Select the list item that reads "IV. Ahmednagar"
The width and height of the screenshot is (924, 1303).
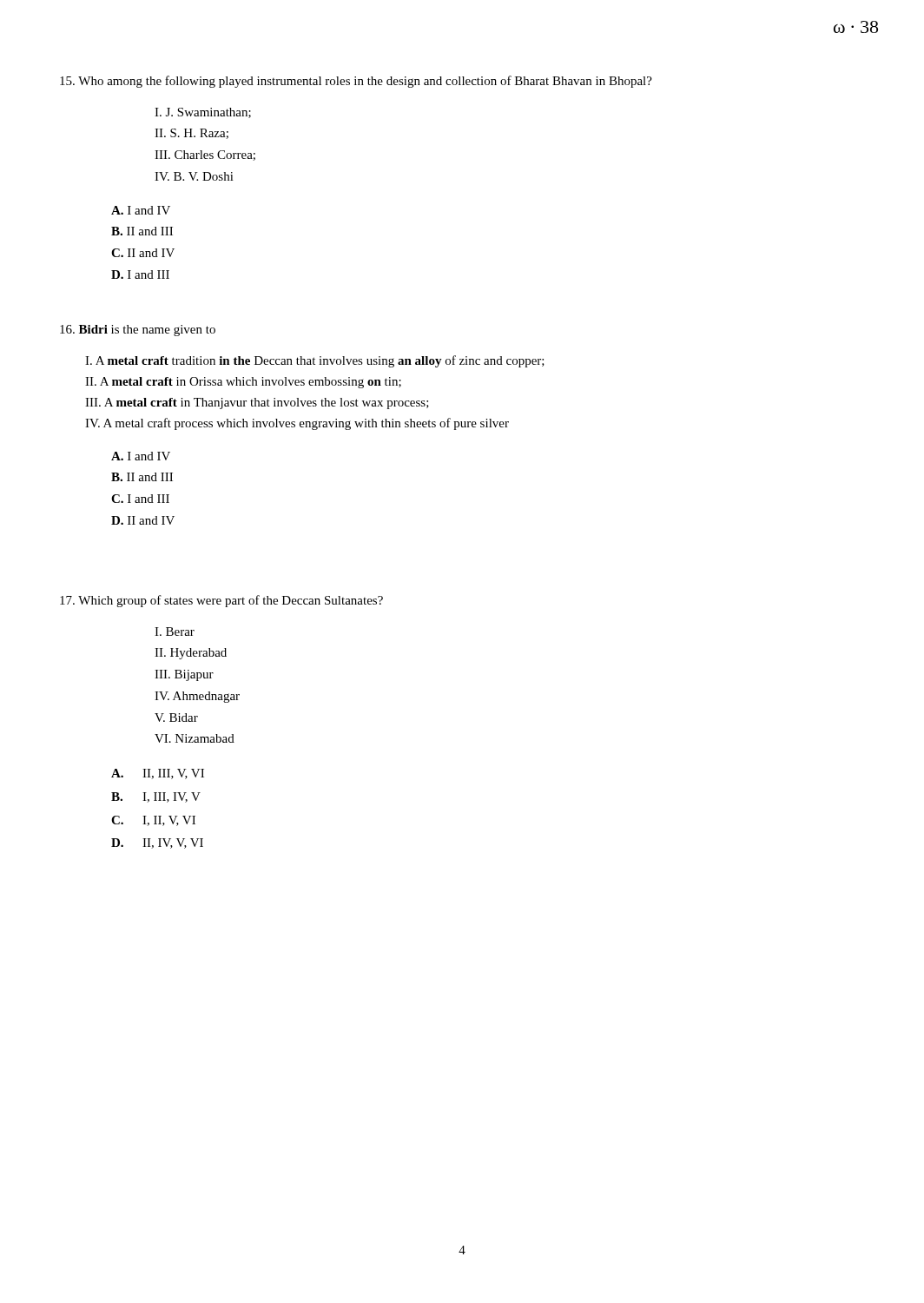(197, 696)
